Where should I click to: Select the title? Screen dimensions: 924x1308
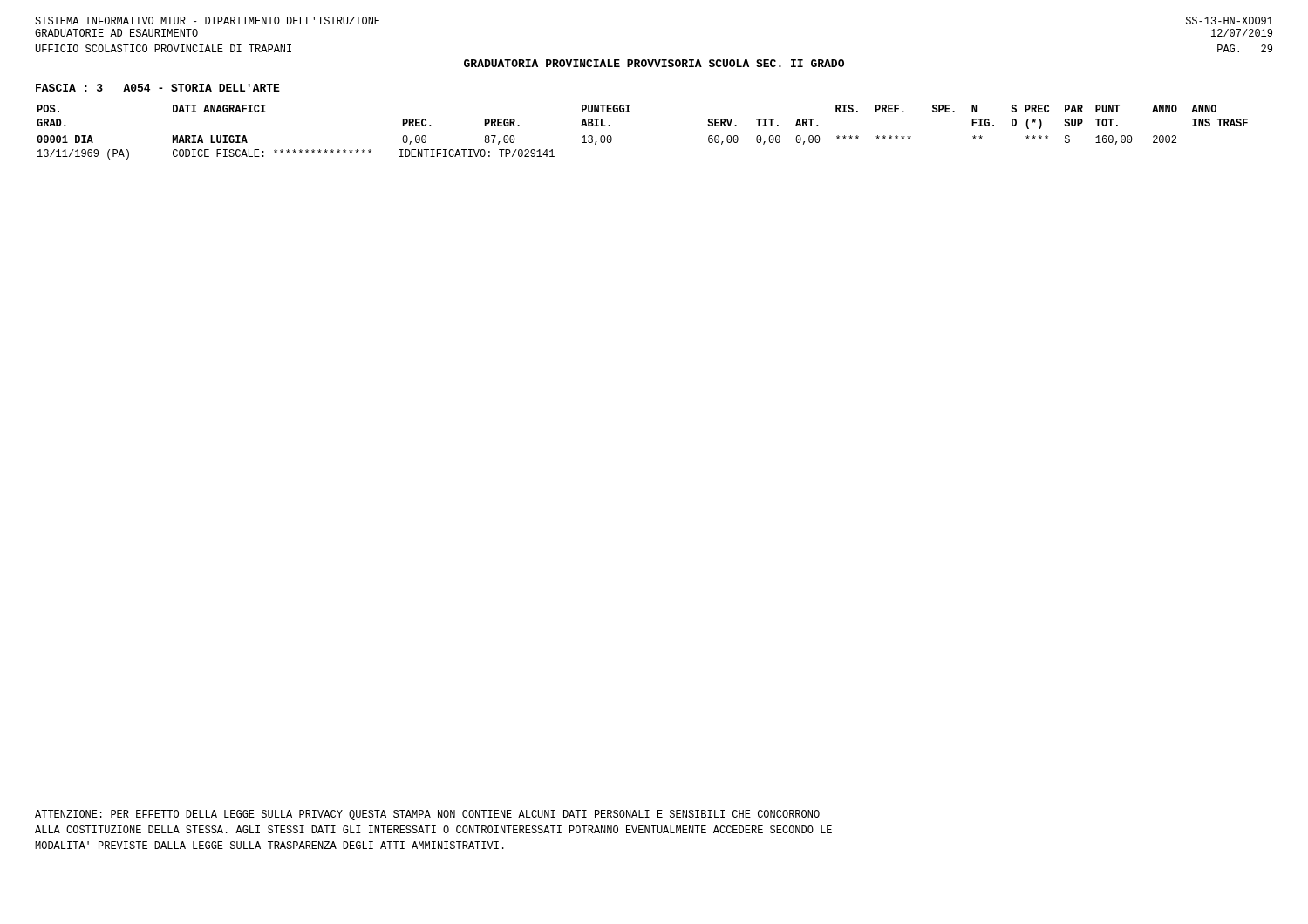tap(654, 64)
